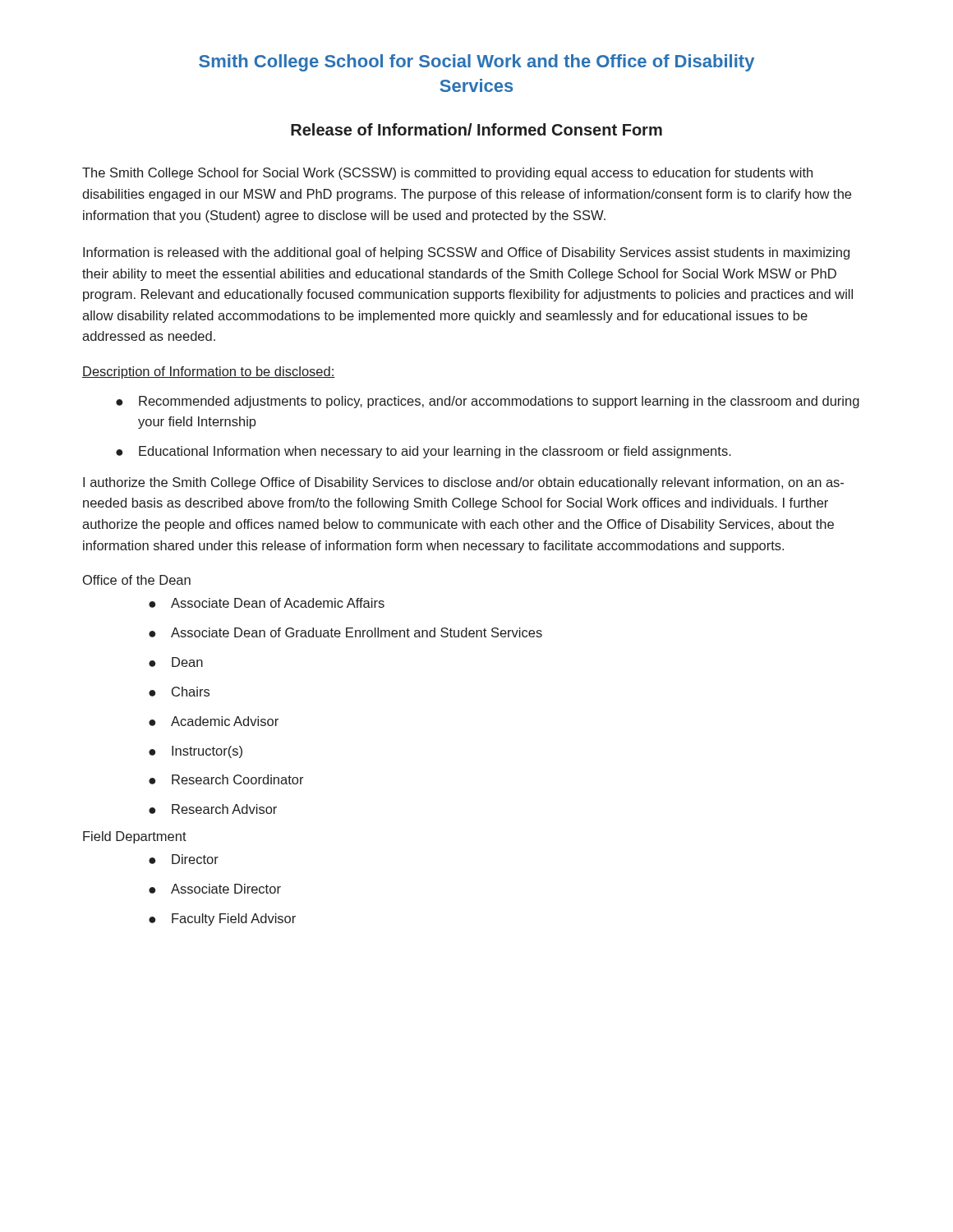Locate the section header that opens with "Description of Information to be"

pyautogui.click(x=208, y=371)
